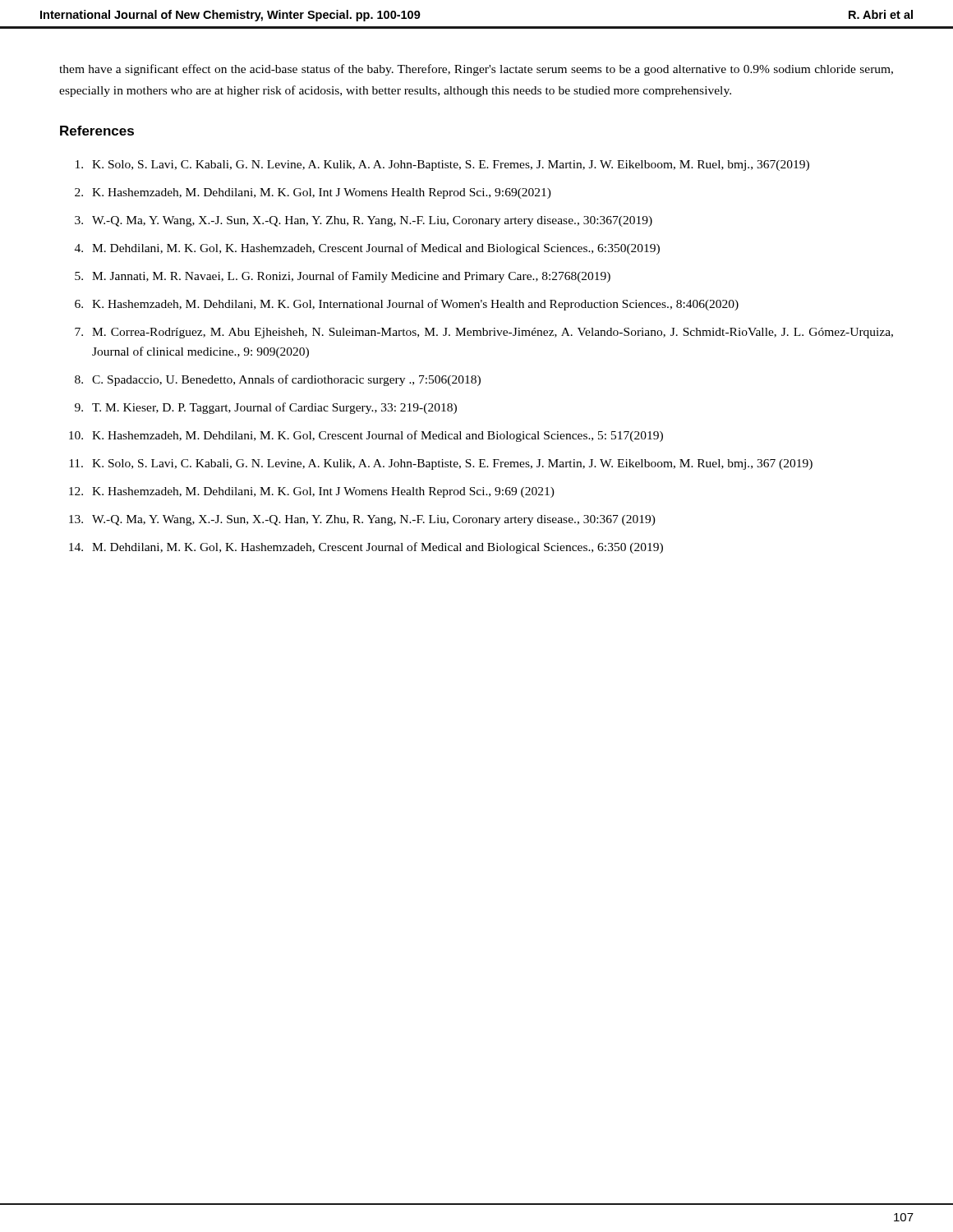Point to the element starting "14. M. Dehdilani,"

(x=476, y=547)
